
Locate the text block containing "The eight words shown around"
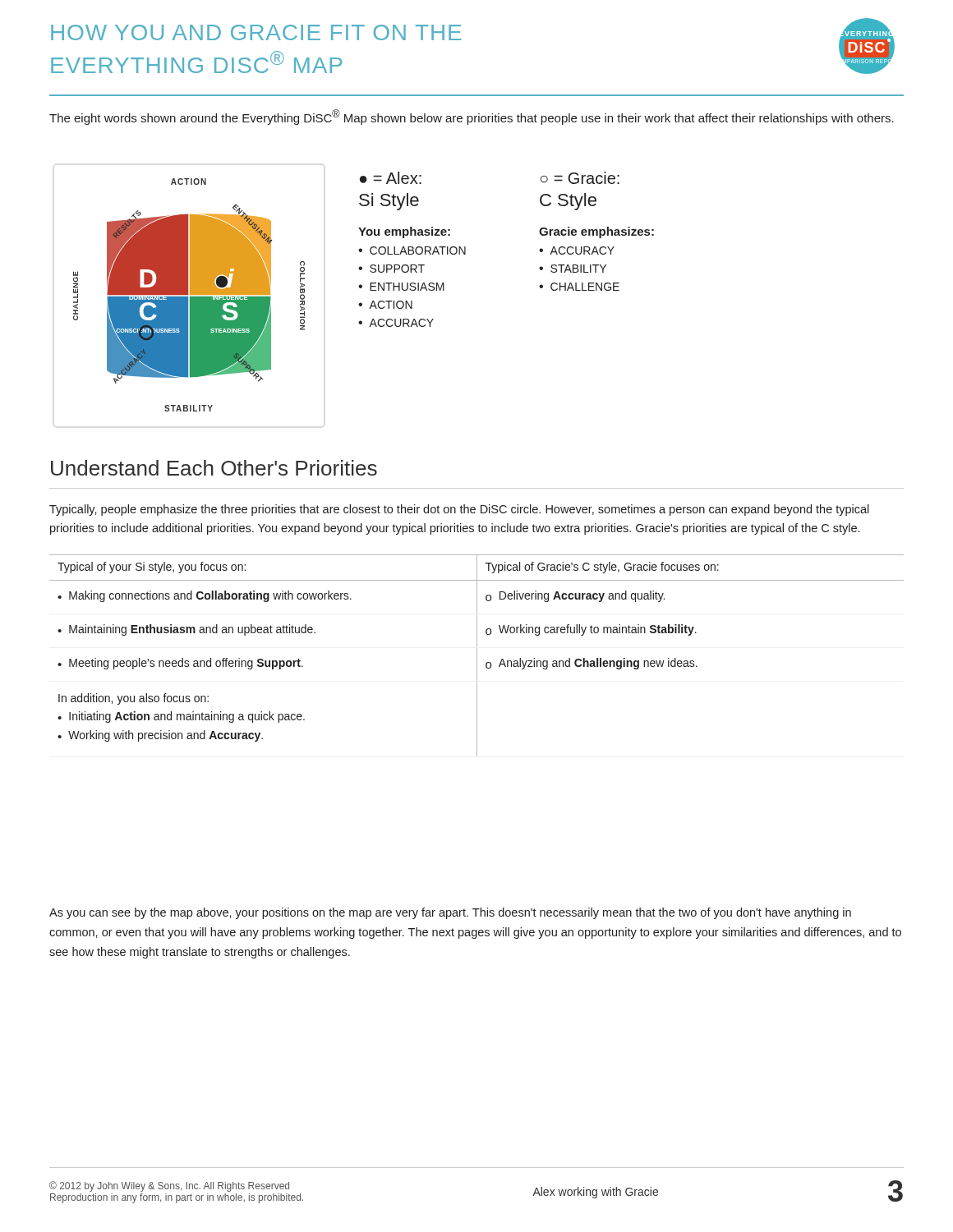pos(472,117)
